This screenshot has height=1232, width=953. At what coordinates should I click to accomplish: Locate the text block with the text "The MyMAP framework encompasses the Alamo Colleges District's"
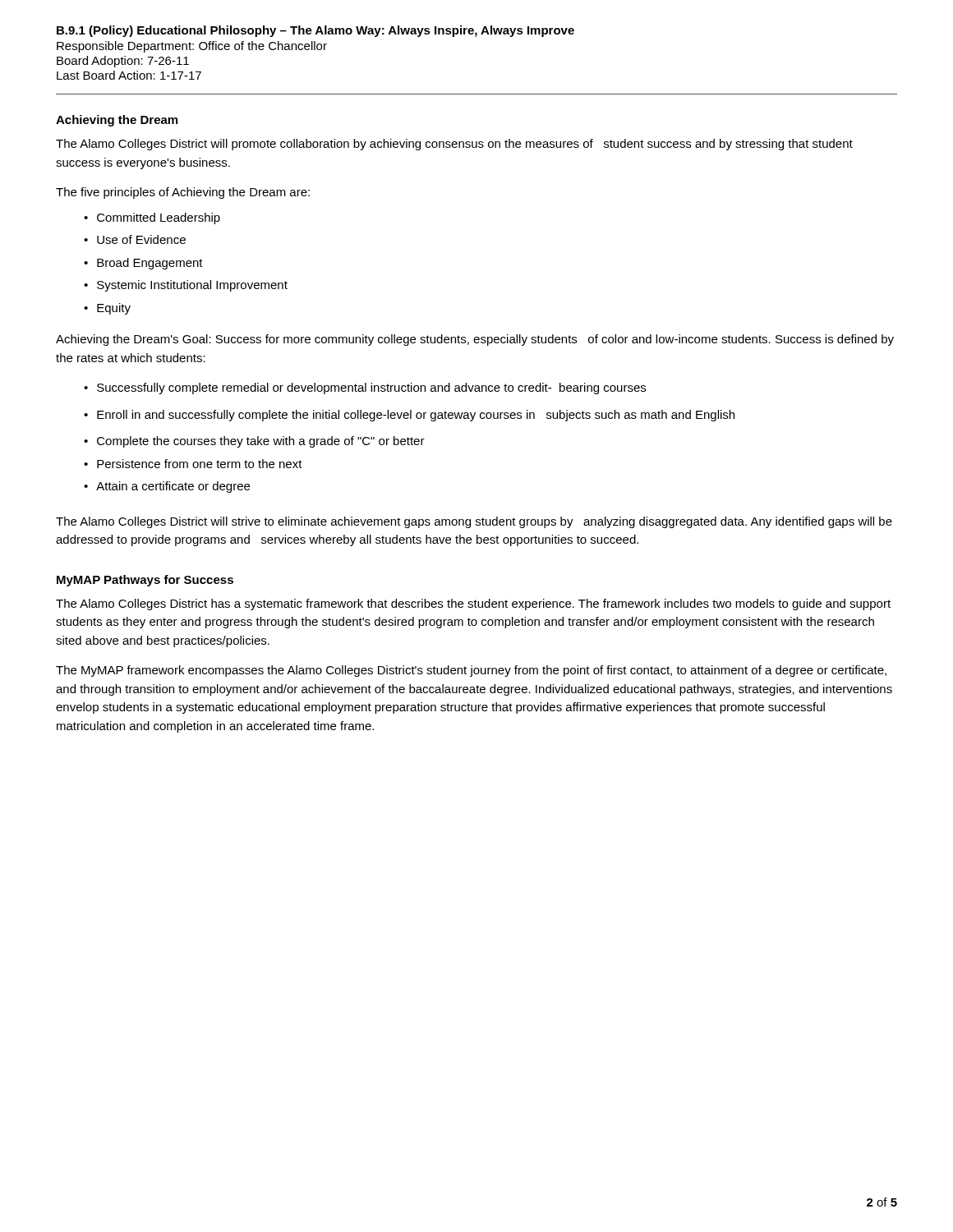[x=474, y=697]
